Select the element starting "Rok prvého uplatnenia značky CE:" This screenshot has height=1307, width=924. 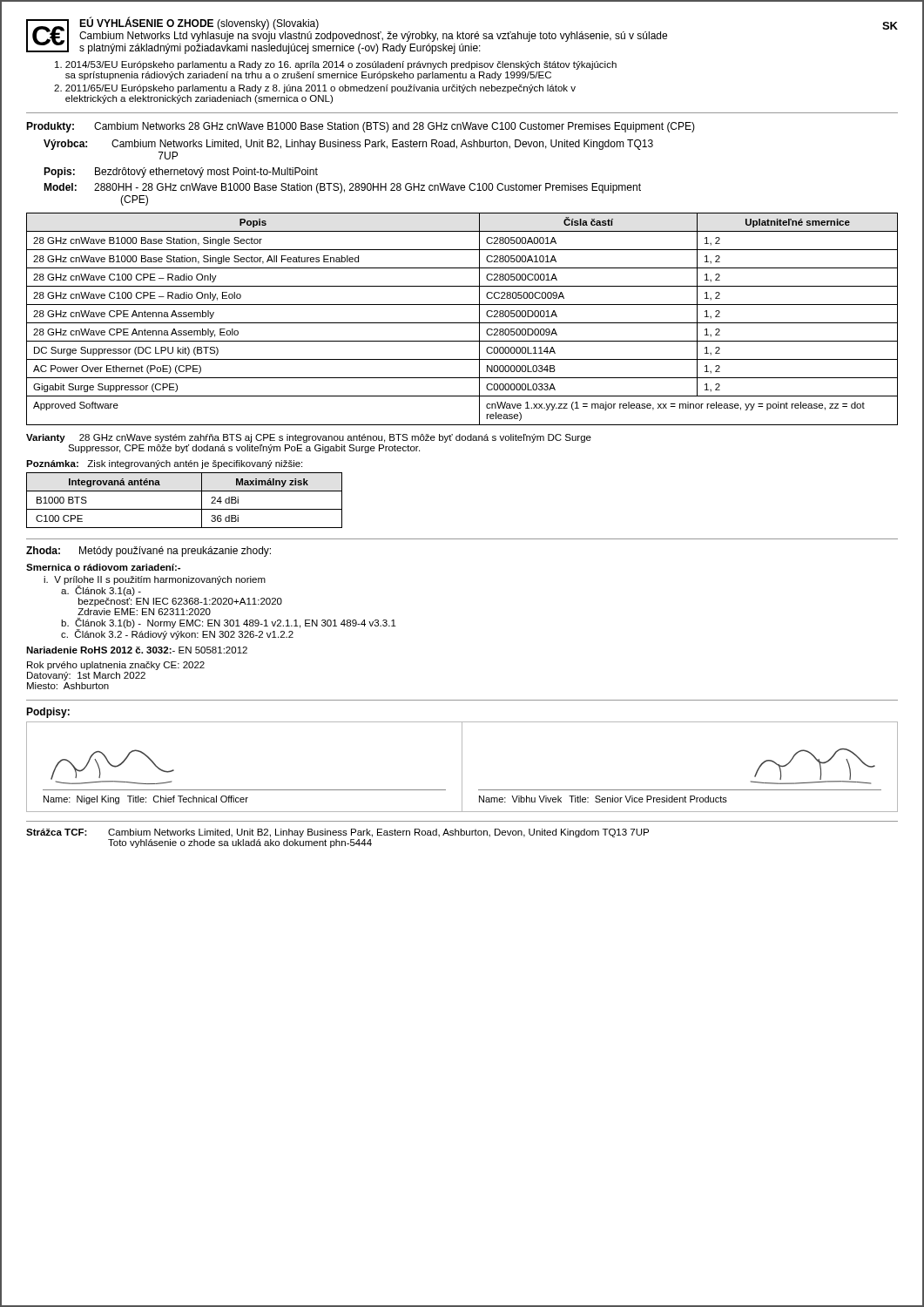pyautogui.click(x=116, y=675)
